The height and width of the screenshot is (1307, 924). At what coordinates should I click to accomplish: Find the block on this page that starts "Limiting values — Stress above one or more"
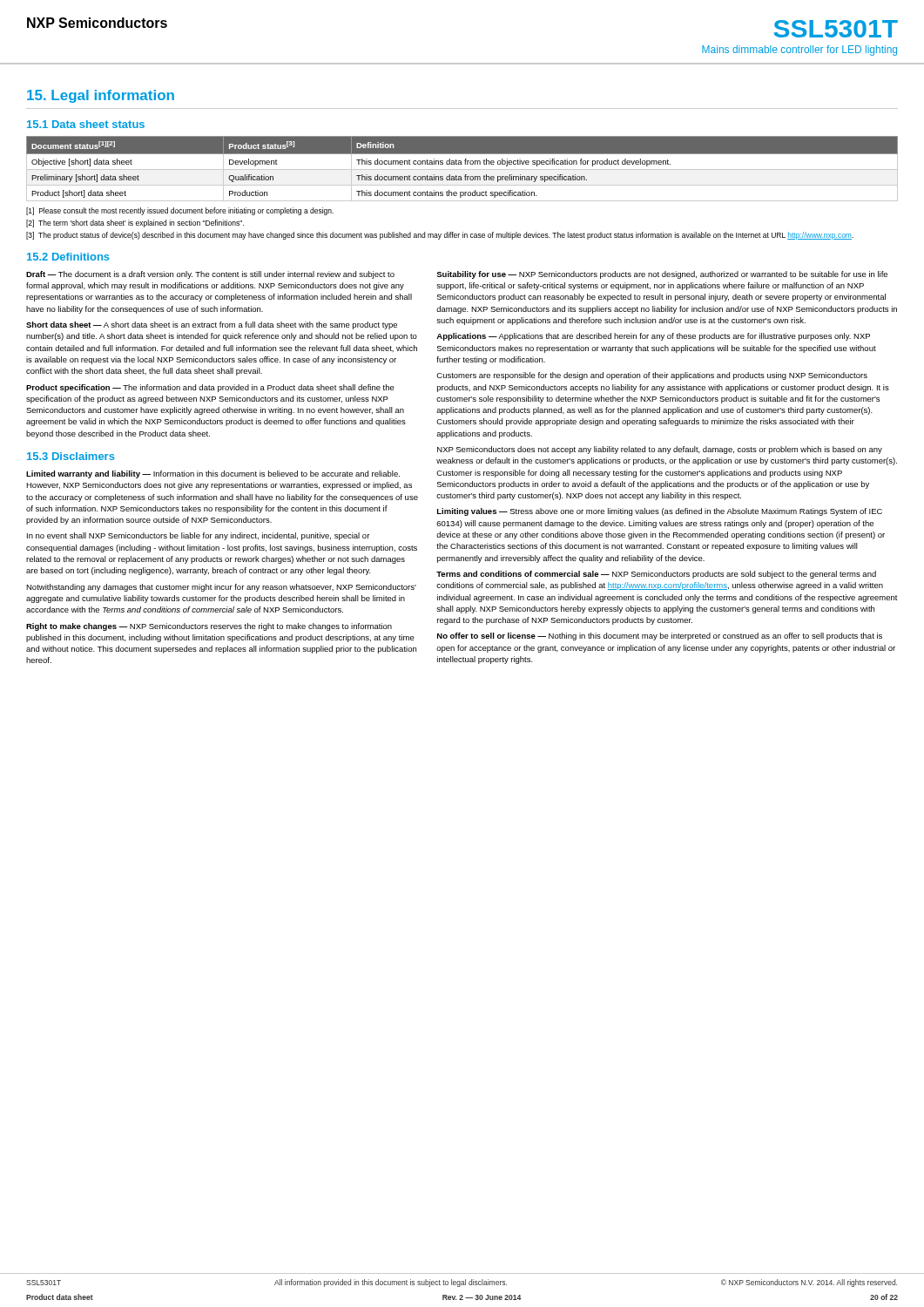pyautogui.click(x=667, y=535)
